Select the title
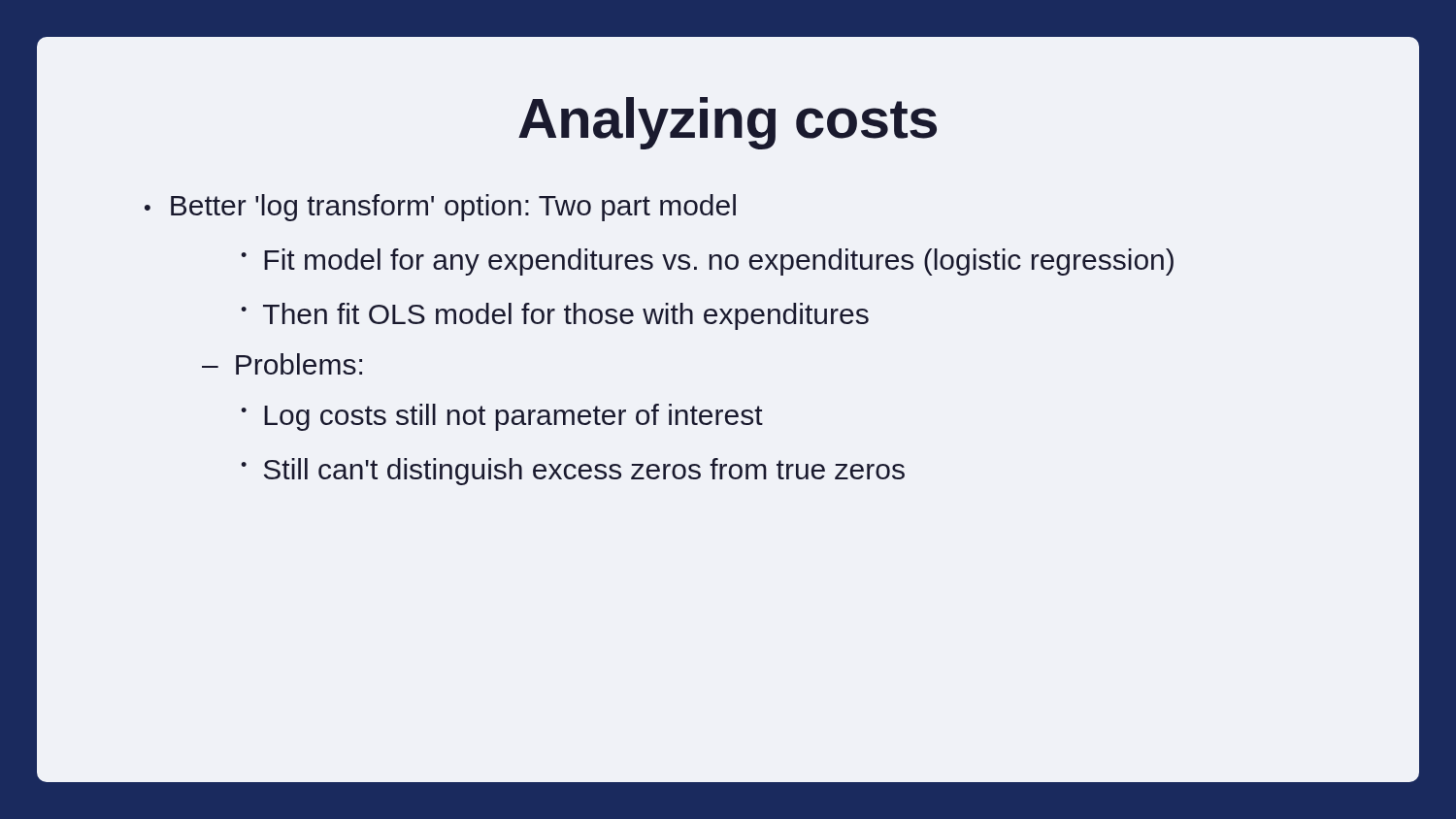 [728, 118]
